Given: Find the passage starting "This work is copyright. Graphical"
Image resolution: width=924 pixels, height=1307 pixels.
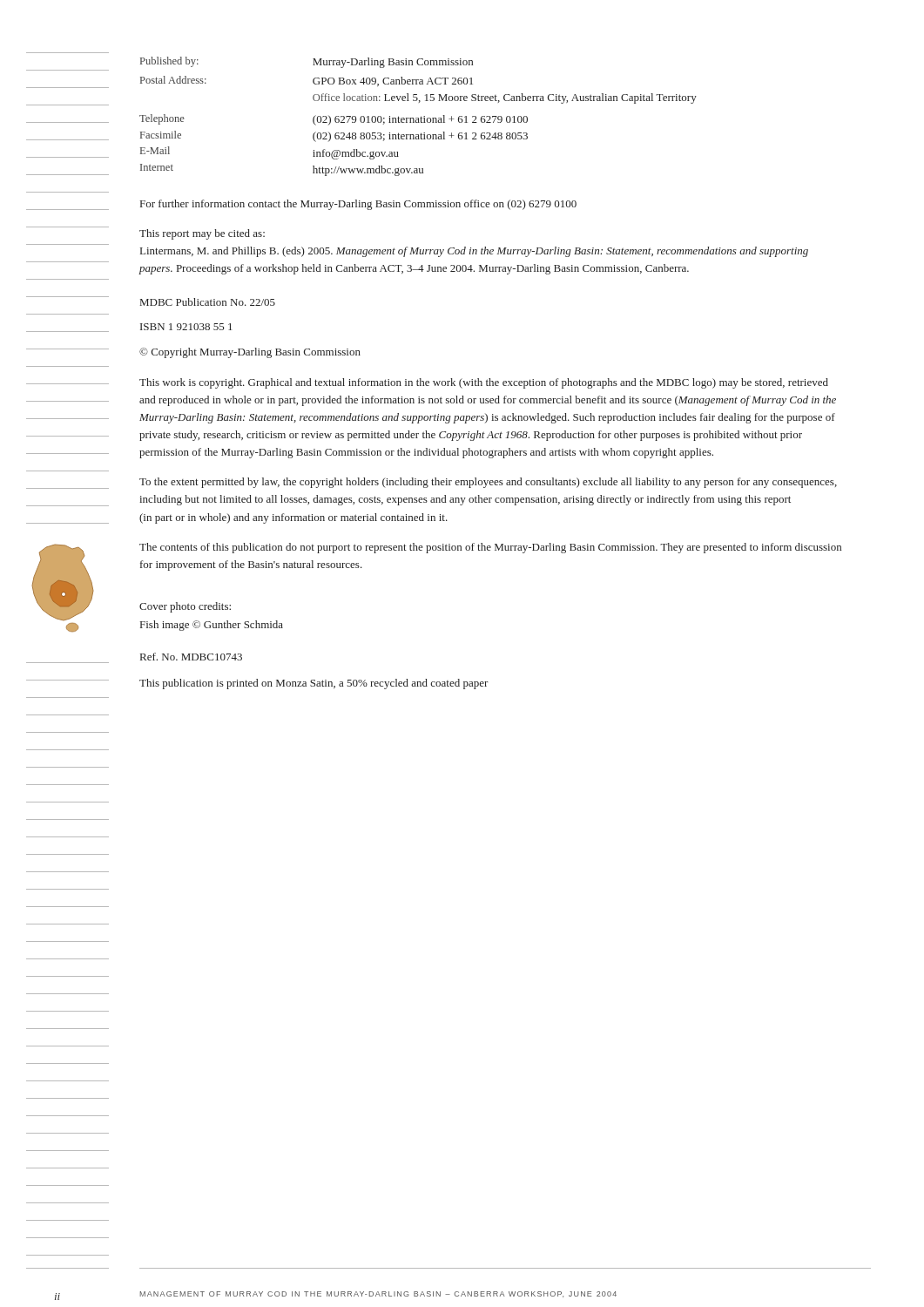Looking at the screenshot, I should (488, 417).
